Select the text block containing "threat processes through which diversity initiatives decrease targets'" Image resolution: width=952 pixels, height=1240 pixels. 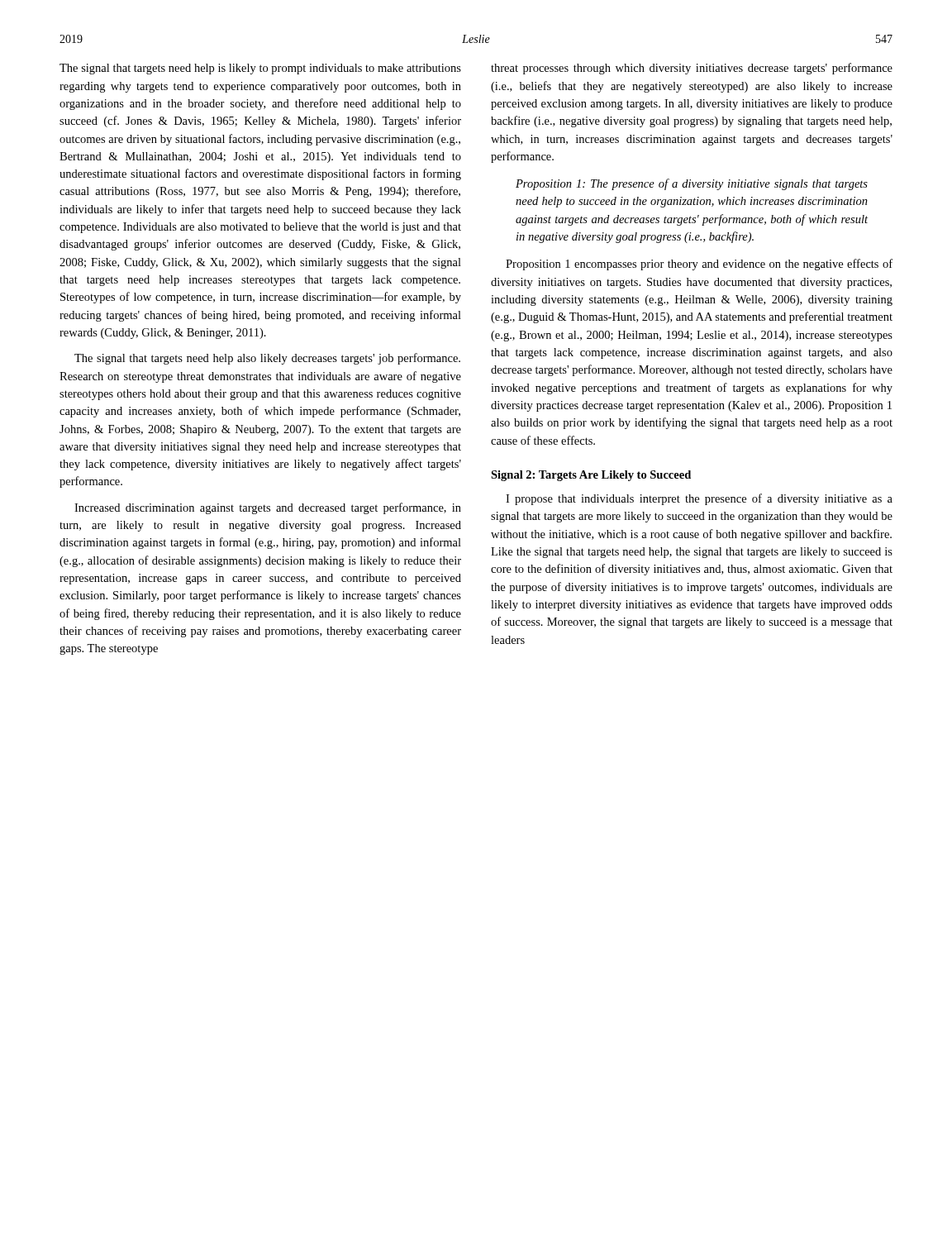pyautogui.click(x=692, y=113)
